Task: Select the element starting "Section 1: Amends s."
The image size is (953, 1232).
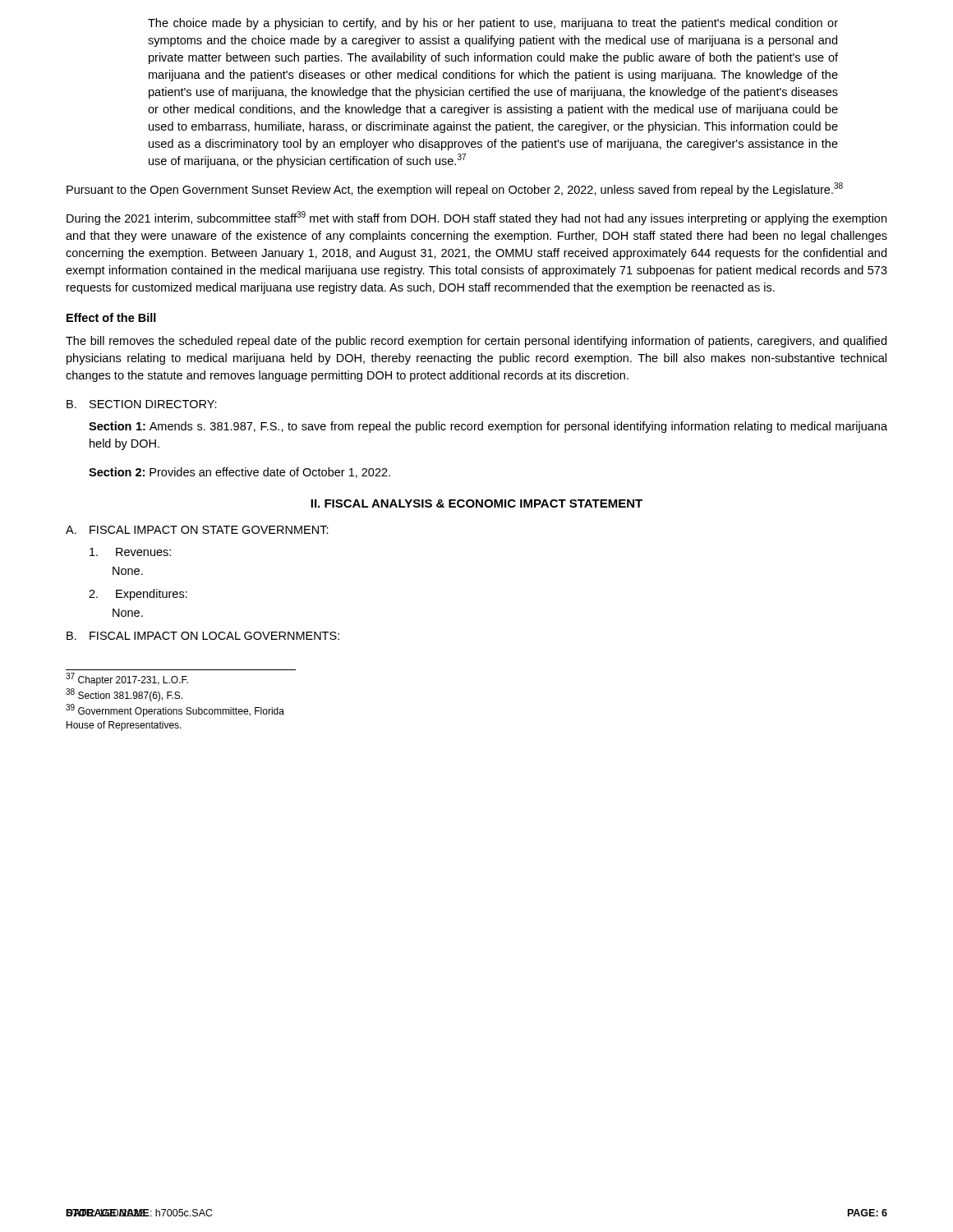Action: (x=488, y=435)
